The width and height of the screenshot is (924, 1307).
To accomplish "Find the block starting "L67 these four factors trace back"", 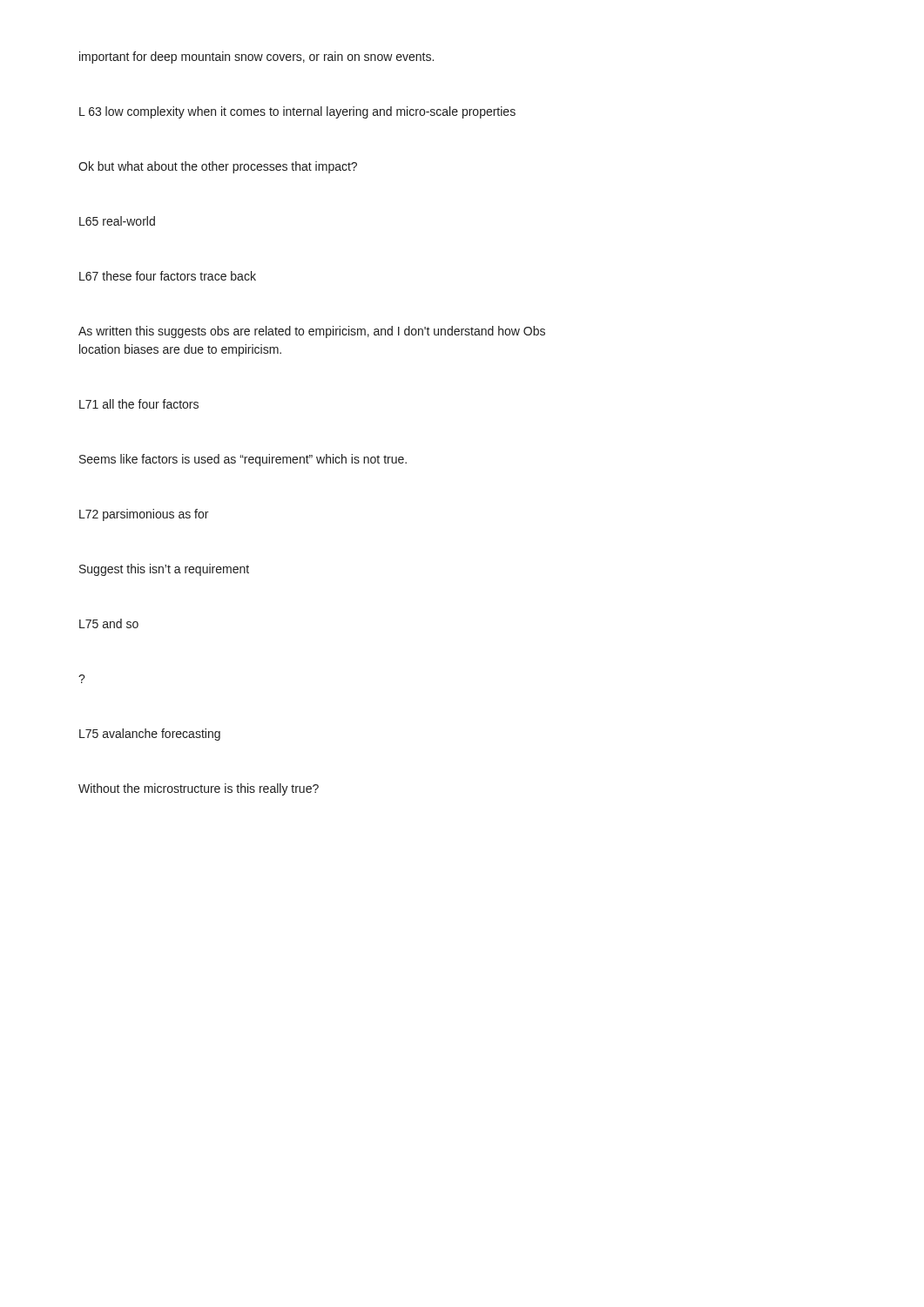I will (x=167, y=276).
